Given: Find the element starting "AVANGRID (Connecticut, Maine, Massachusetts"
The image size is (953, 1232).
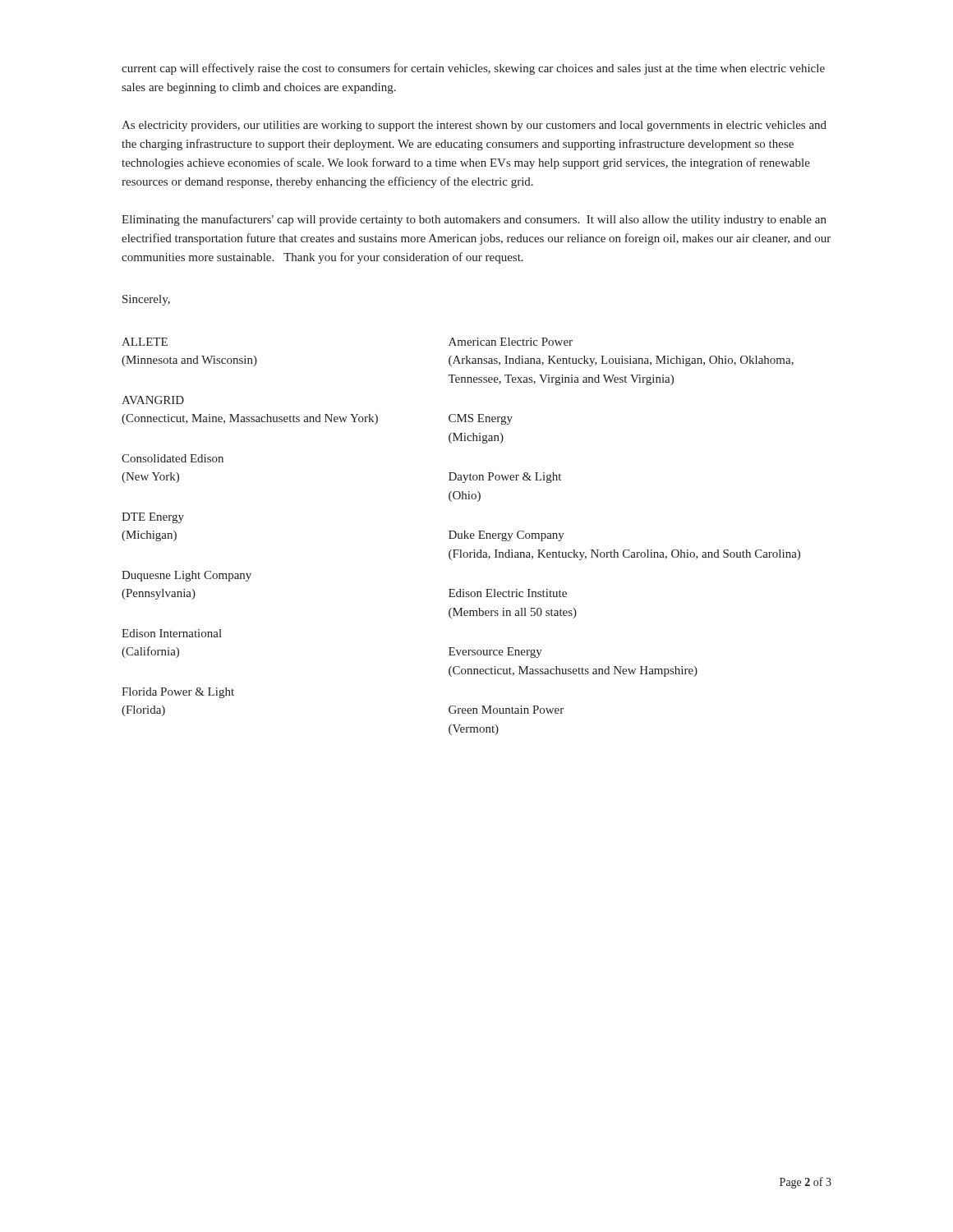Looking at the screenshot, I should 271,409.
